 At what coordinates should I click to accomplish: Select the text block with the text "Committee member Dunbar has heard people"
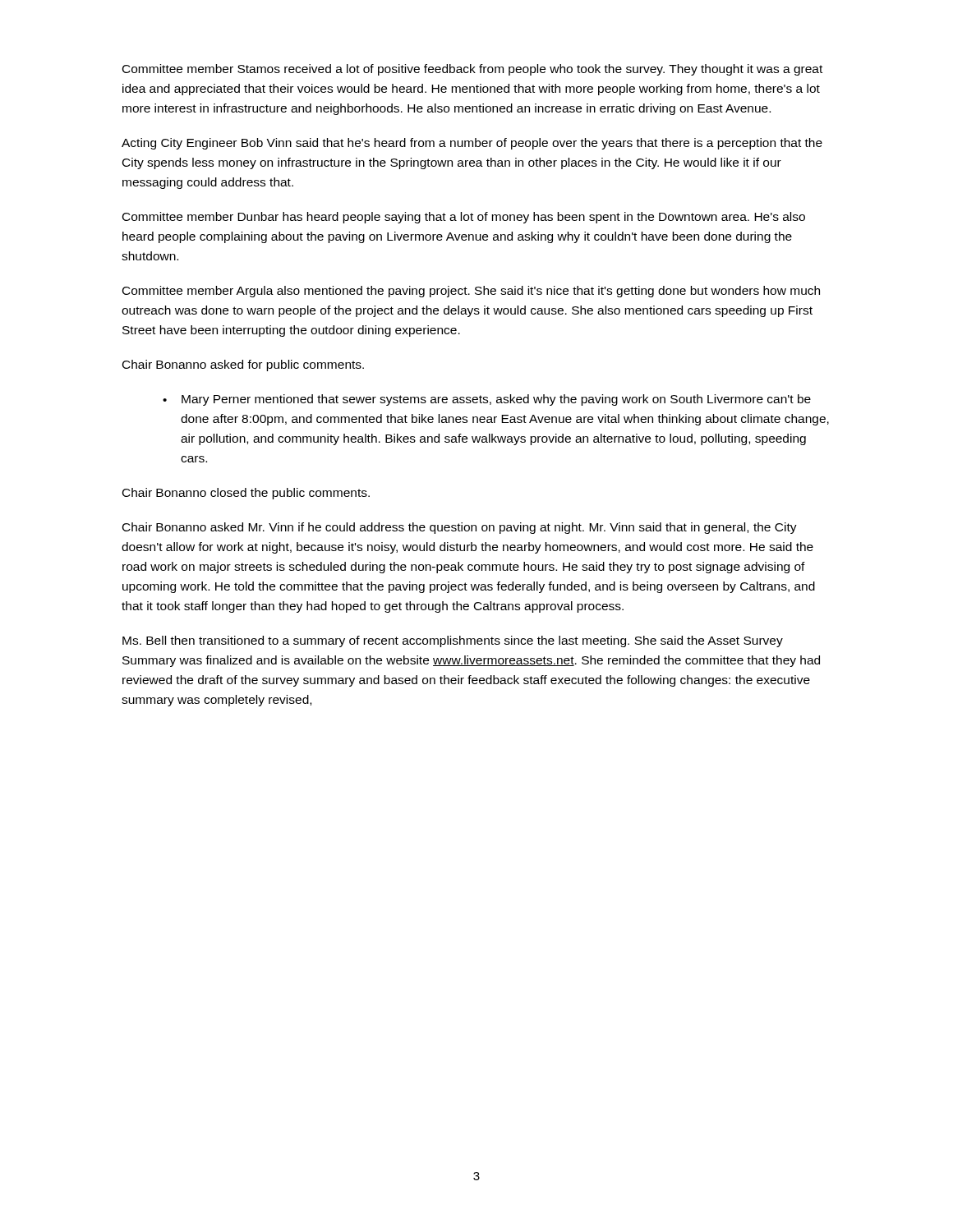pos(464,236)
